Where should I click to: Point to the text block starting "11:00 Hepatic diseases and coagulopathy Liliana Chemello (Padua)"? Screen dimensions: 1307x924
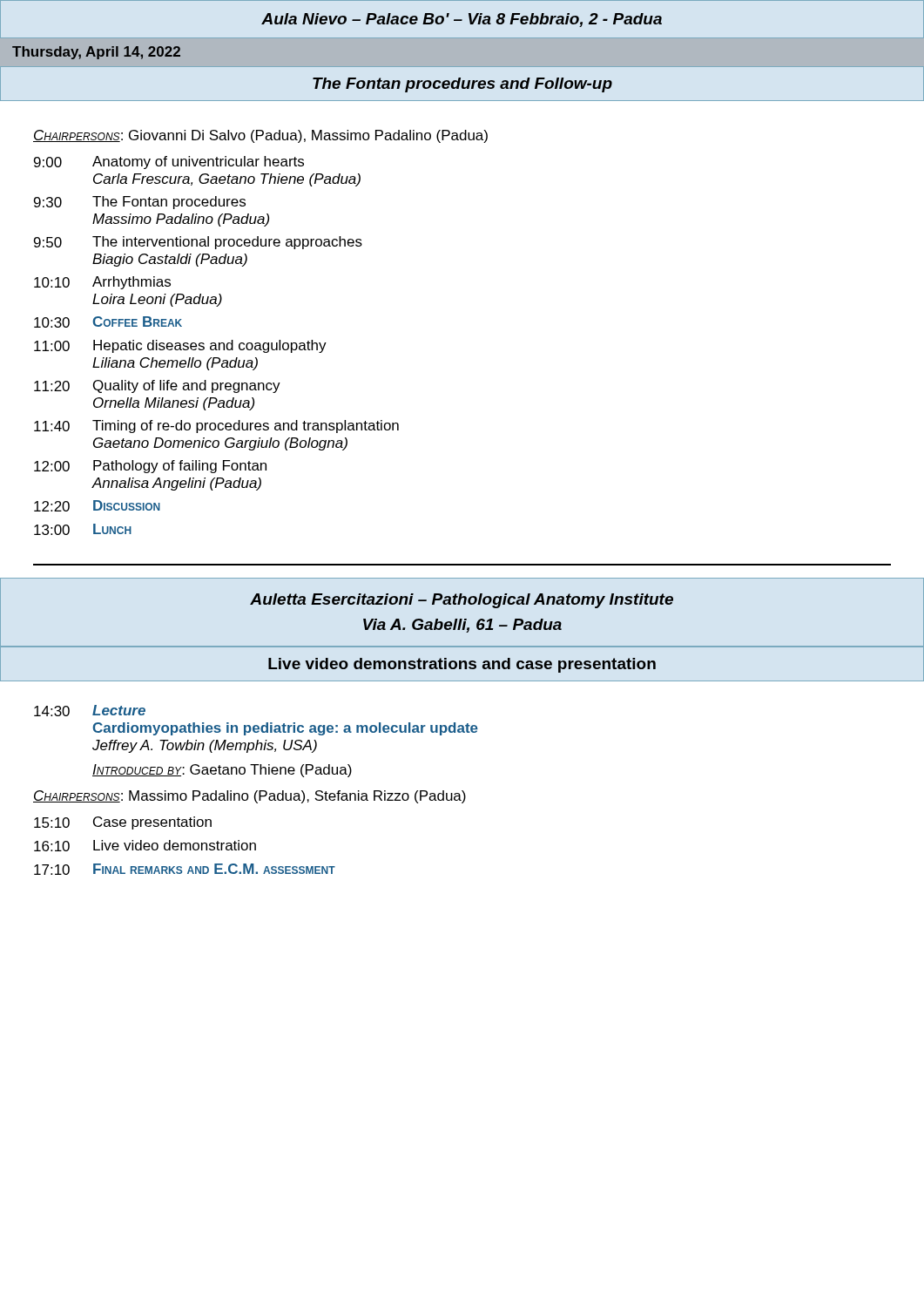pos(180,346)
